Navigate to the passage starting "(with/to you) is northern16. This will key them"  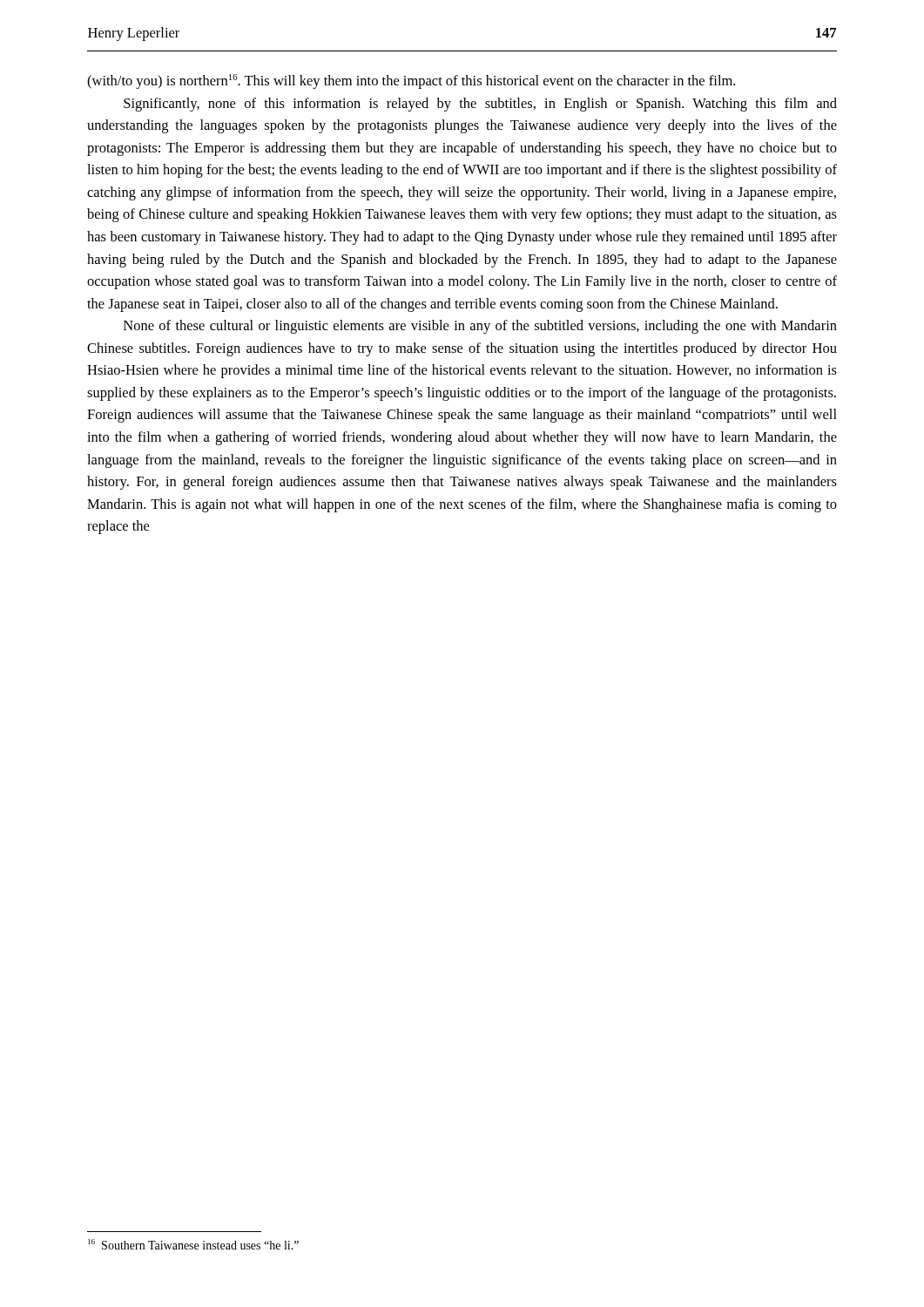coord(462,81)
